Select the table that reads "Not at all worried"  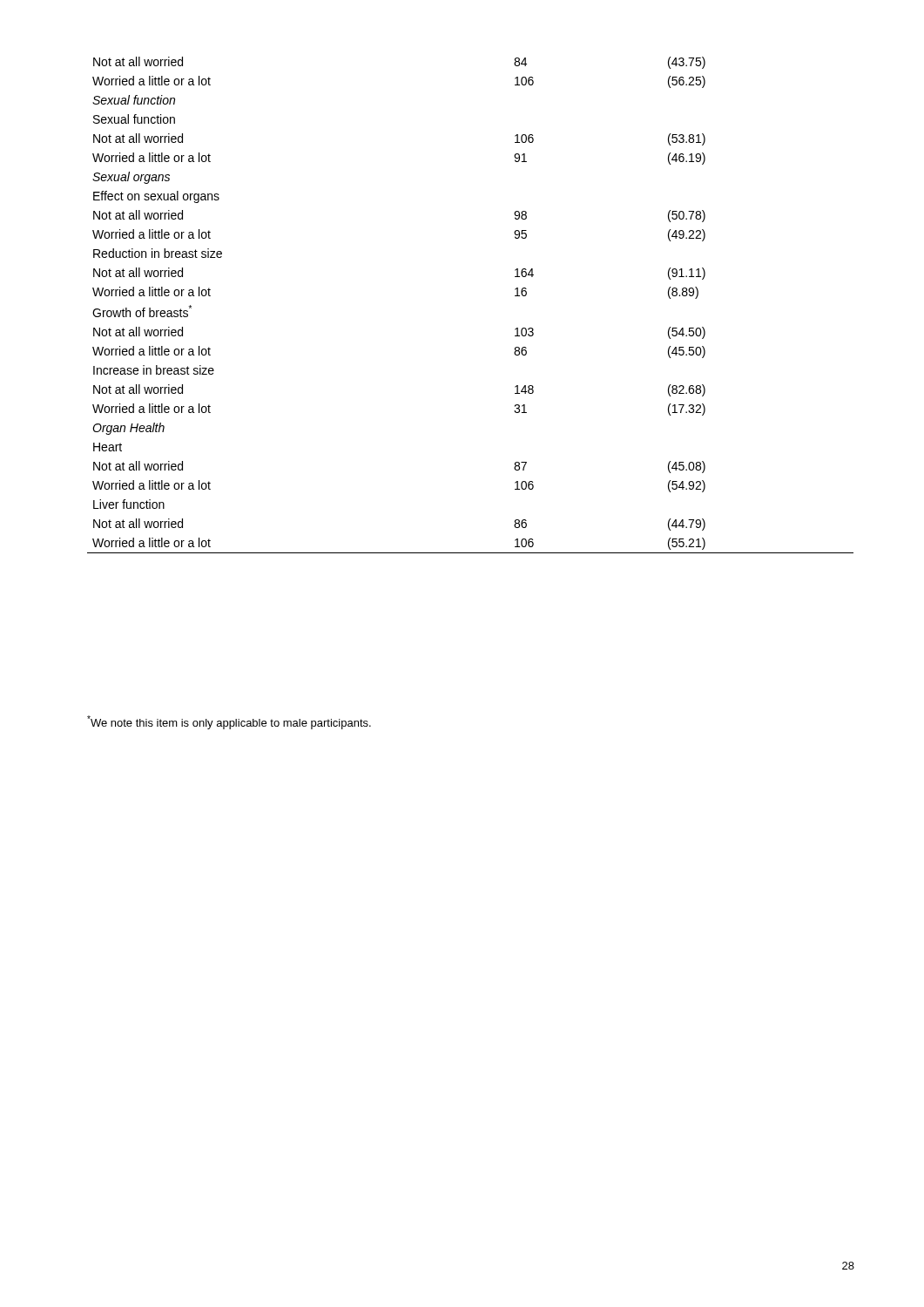tap(470, 303)
